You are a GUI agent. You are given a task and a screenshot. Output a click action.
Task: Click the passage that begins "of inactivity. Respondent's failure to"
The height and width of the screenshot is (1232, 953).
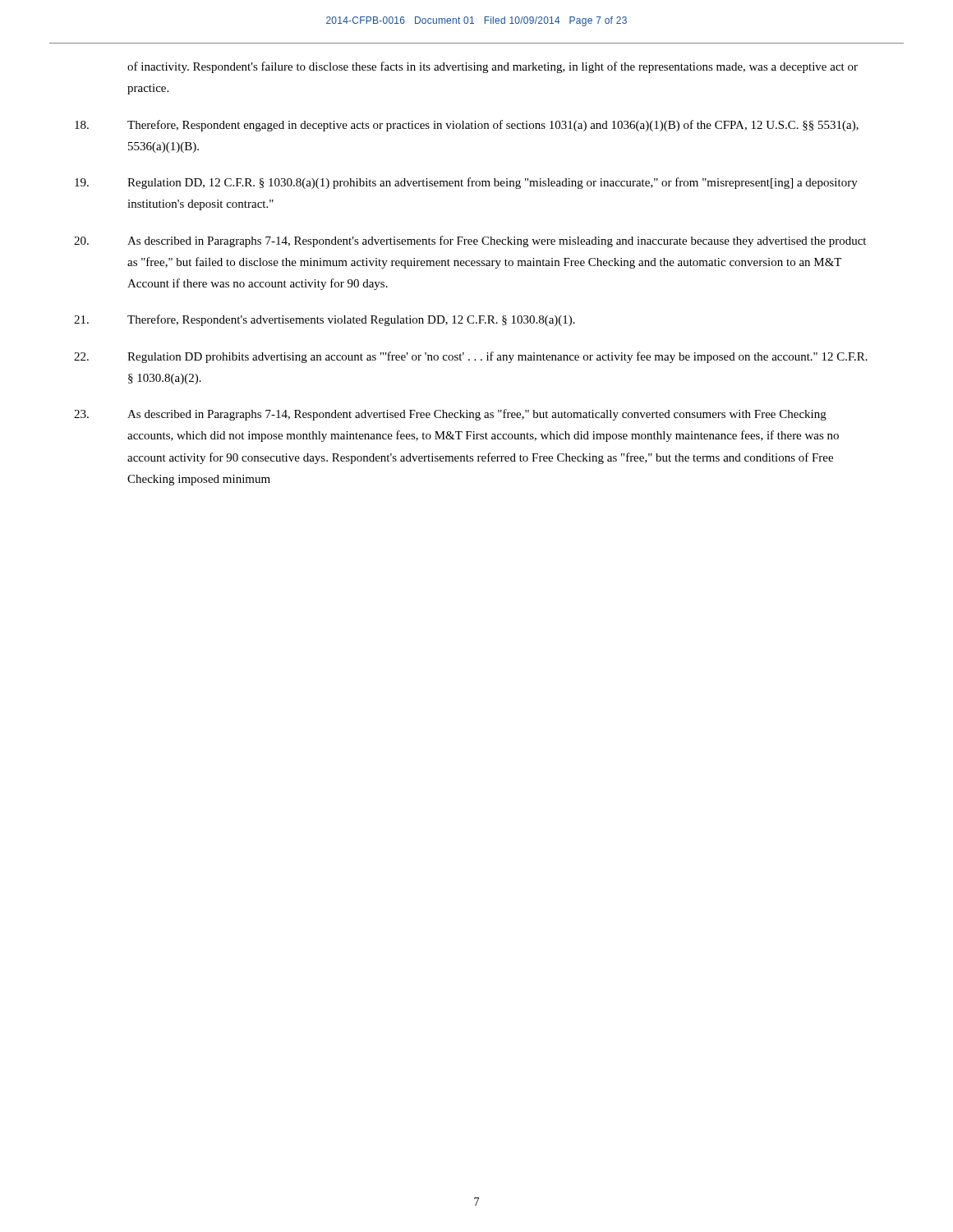point(493,77)
